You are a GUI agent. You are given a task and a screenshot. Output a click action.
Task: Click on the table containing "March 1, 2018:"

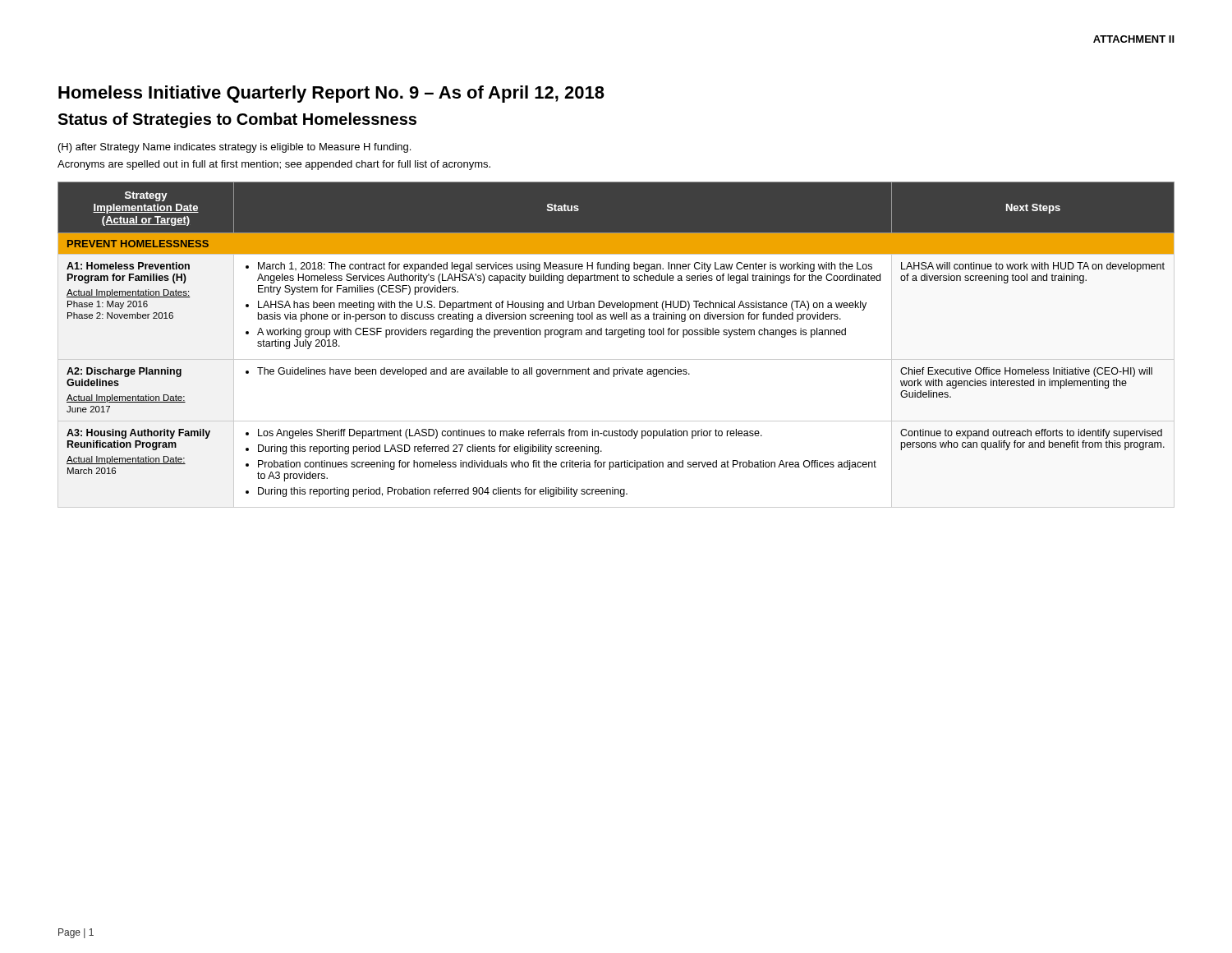616,345
